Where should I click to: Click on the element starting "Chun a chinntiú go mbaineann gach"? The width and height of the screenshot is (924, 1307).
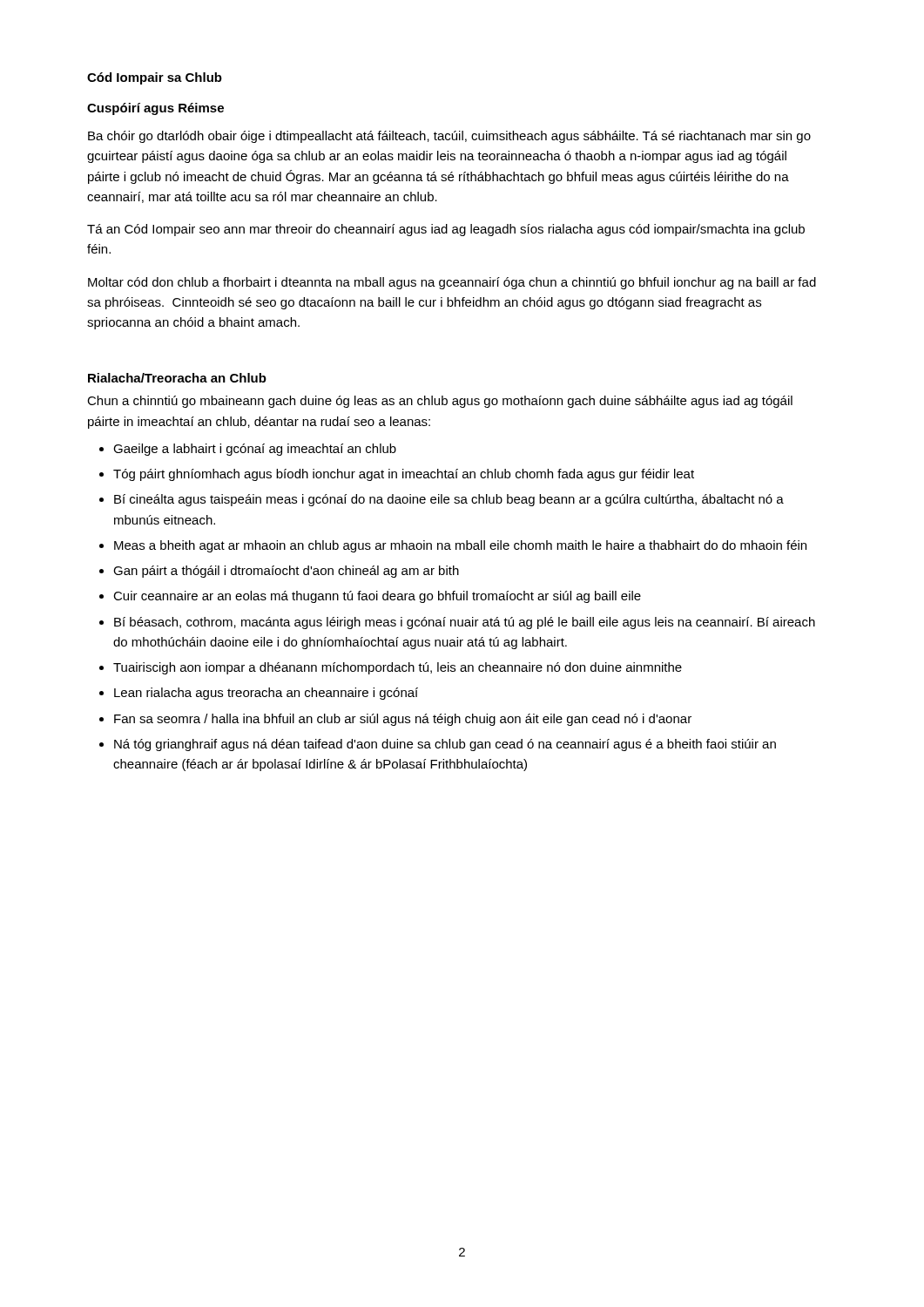pyautogui.click(x=440, y=411)
